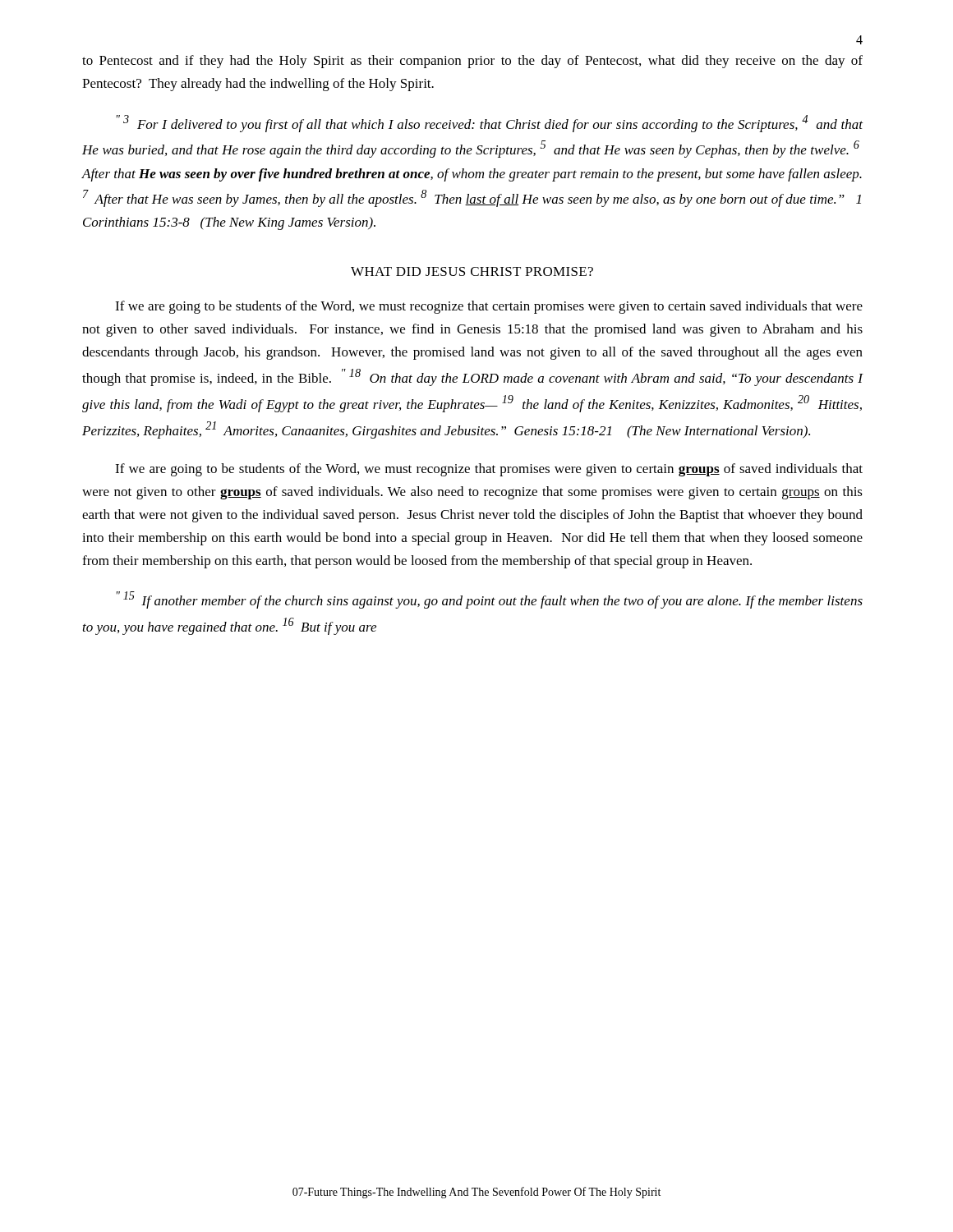Click the passage that begins "" 3 For I delivered to"

[472, 172]
